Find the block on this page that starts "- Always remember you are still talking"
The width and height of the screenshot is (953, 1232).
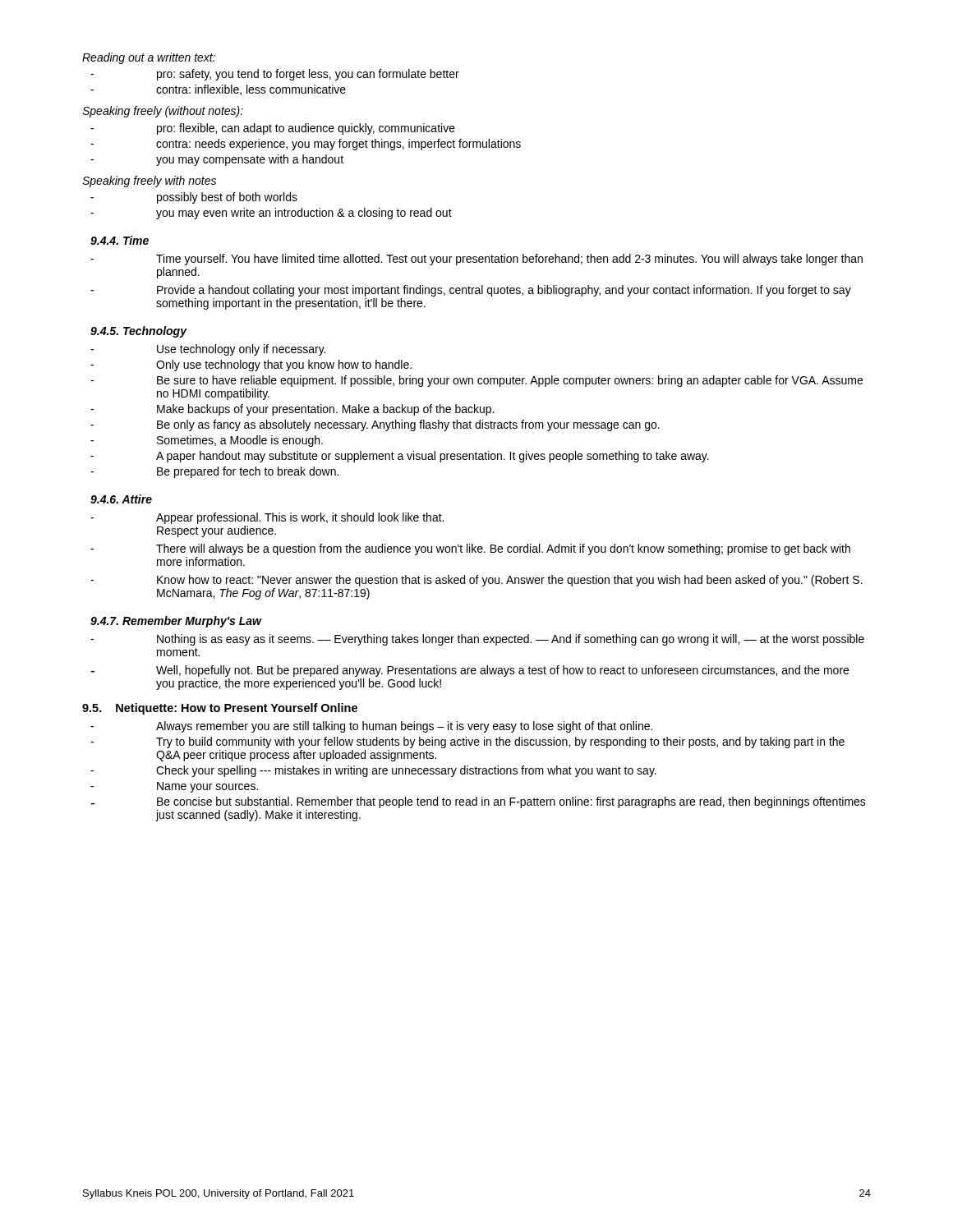(x=476, y=726)
